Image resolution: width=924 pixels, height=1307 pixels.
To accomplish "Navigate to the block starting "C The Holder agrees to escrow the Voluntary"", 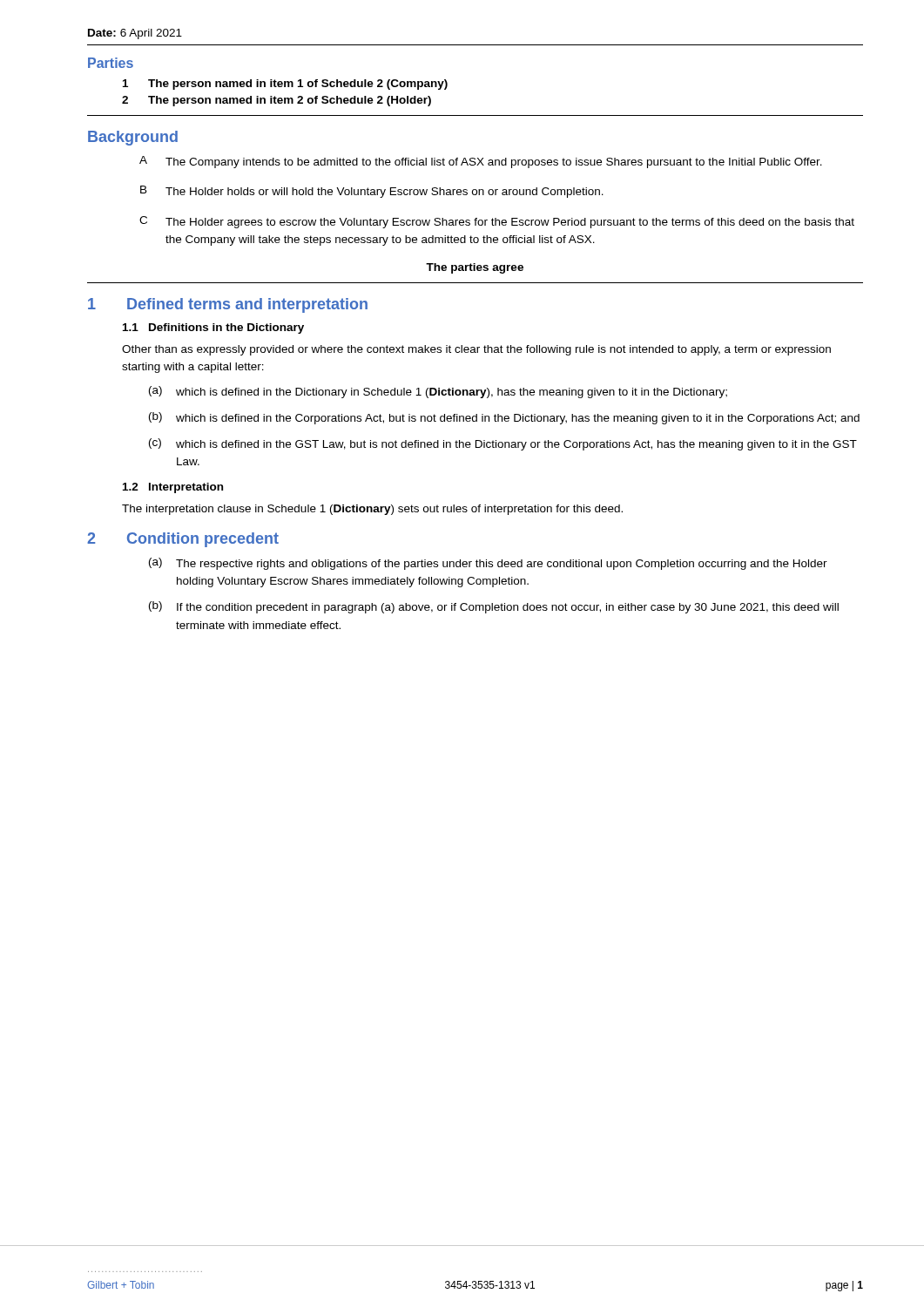I will pyautogui.click(x=501, y=231).
